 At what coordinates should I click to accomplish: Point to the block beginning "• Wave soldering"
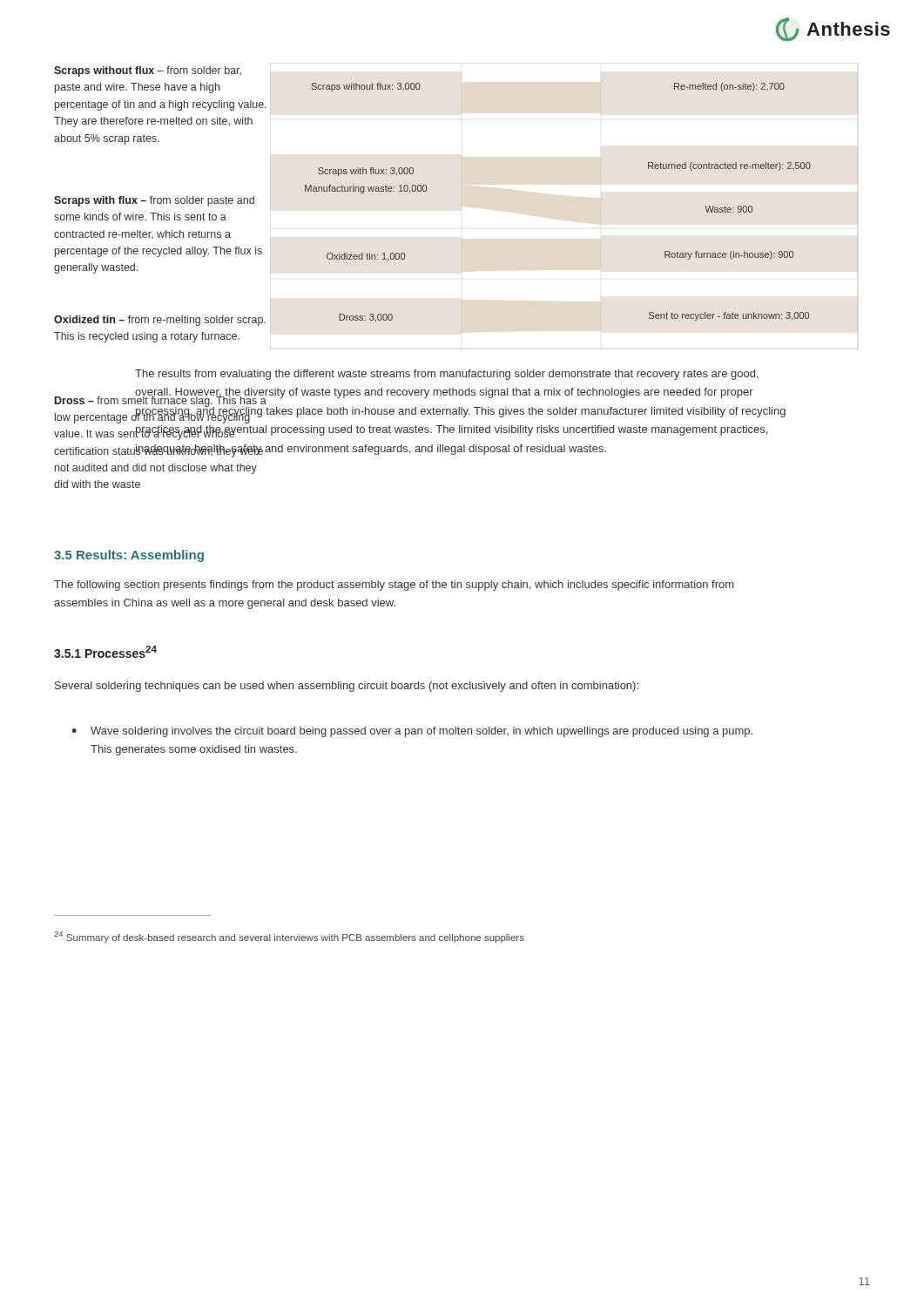pos(415,740)
